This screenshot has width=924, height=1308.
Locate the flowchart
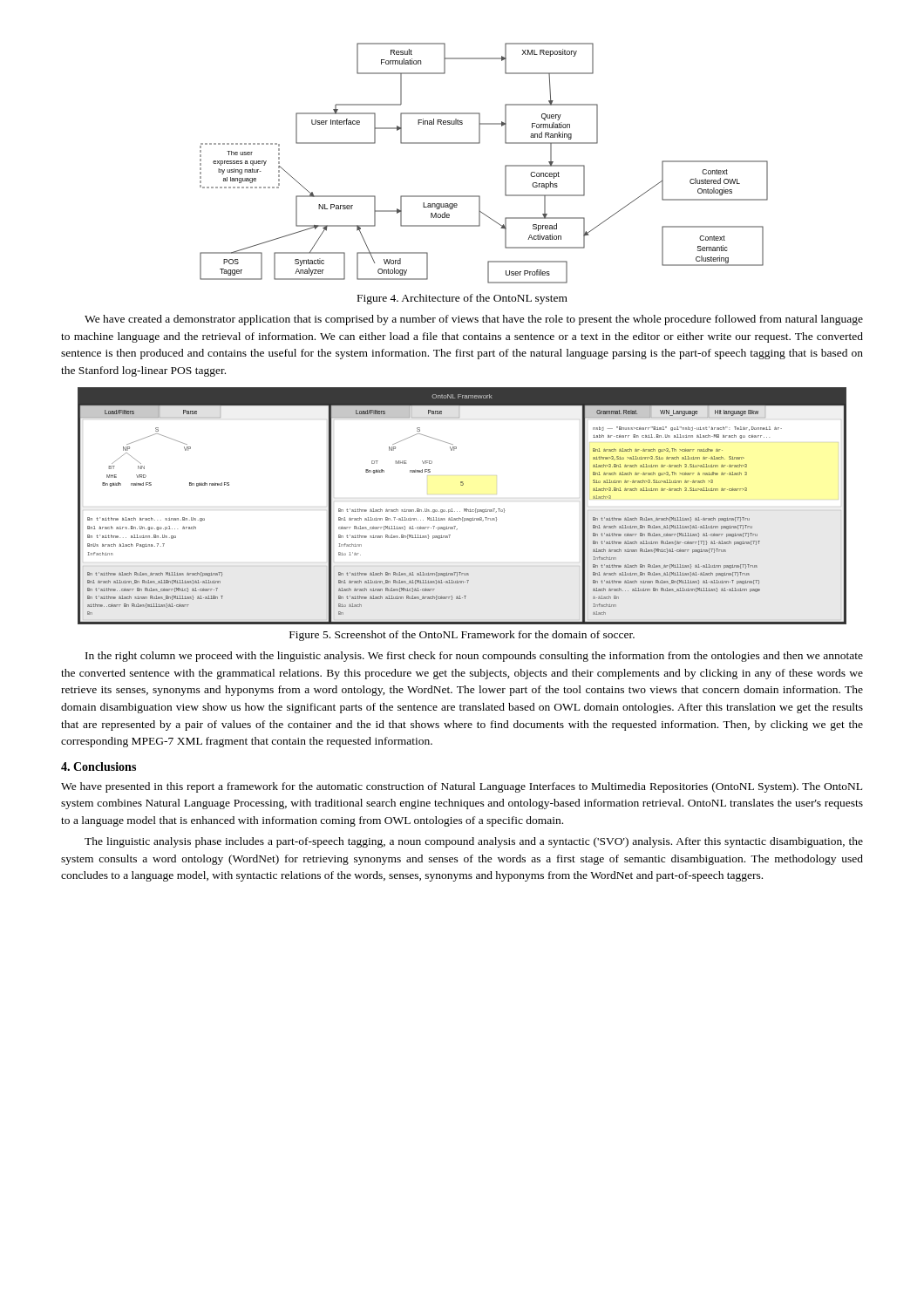click(462, 161)
